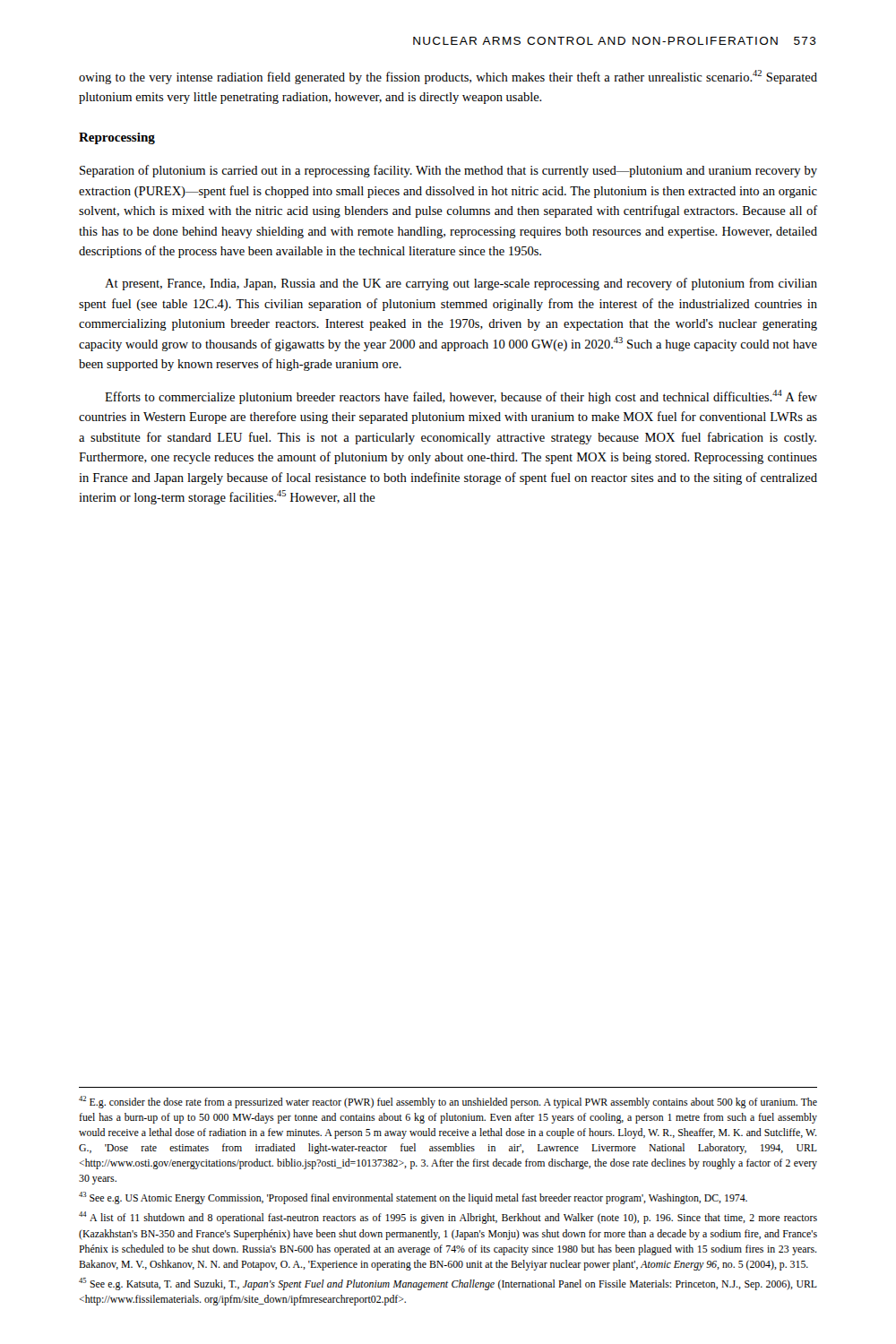
Task: Select the footnote with the text "42 E.g. consider"
Action: [448, 1140]
